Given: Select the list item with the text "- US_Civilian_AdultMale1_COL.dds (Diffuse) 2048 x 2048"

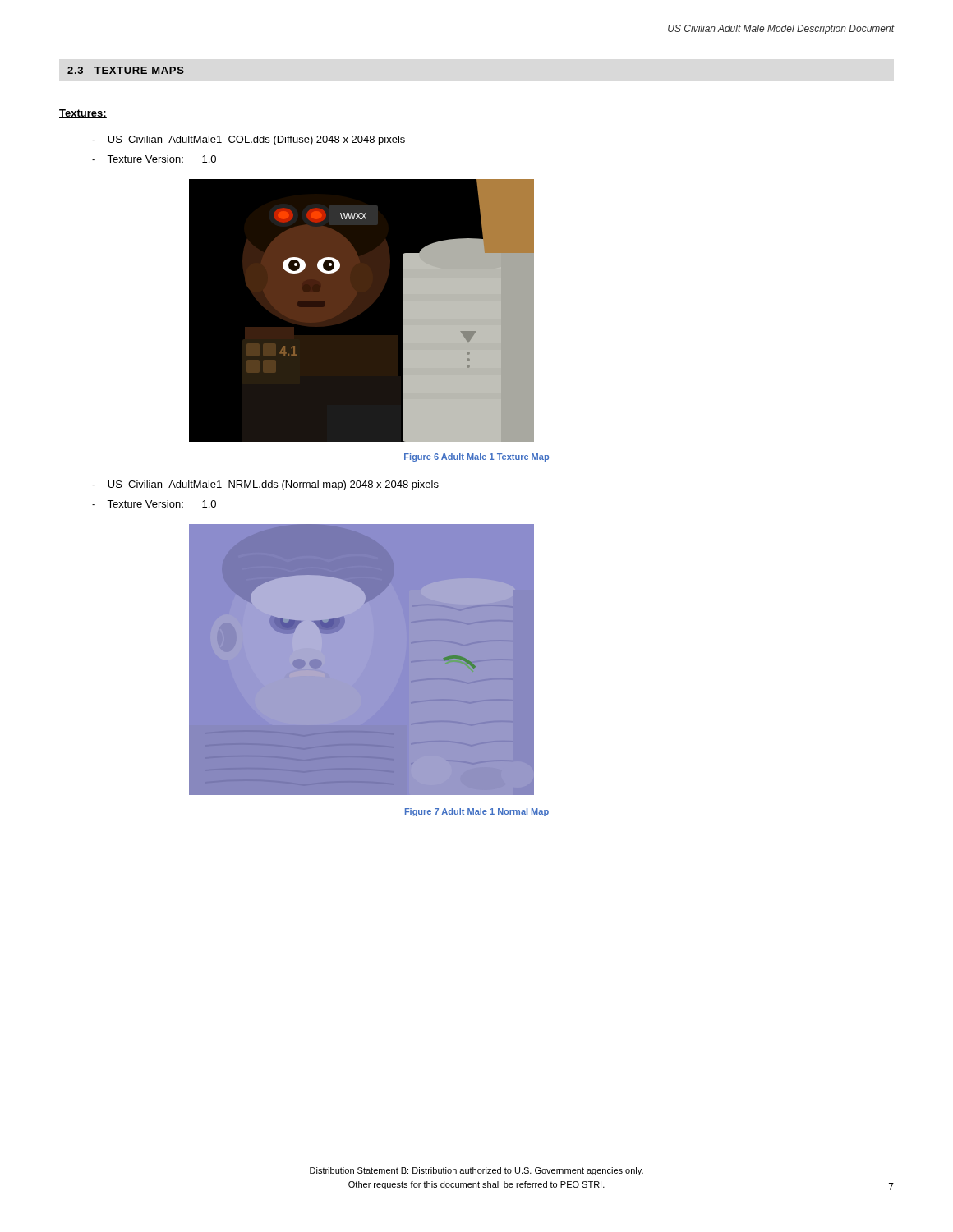Looking at the screenshot, I should point(249,139).
